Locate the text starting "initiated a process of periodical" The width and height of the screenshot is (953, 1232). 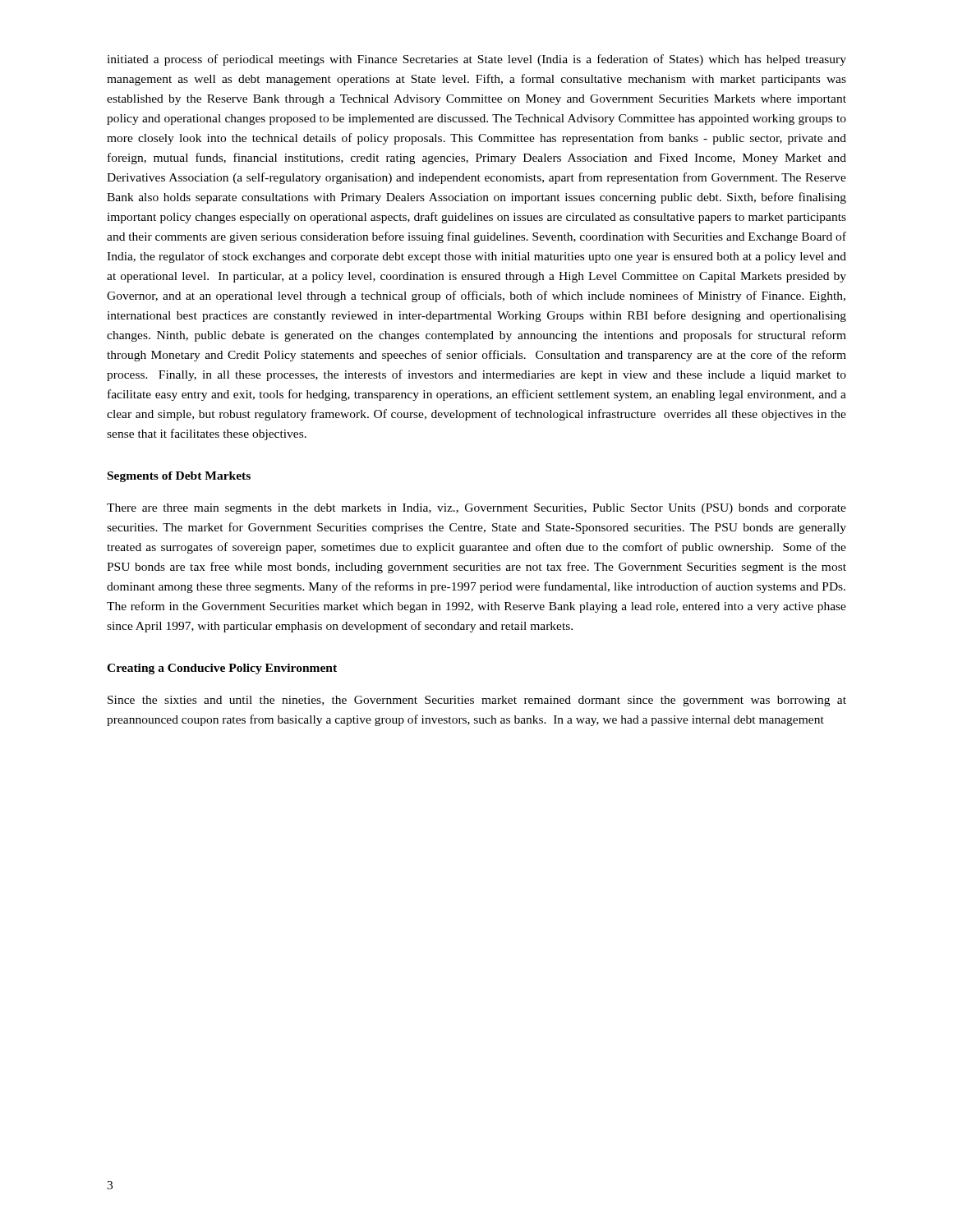476,246
